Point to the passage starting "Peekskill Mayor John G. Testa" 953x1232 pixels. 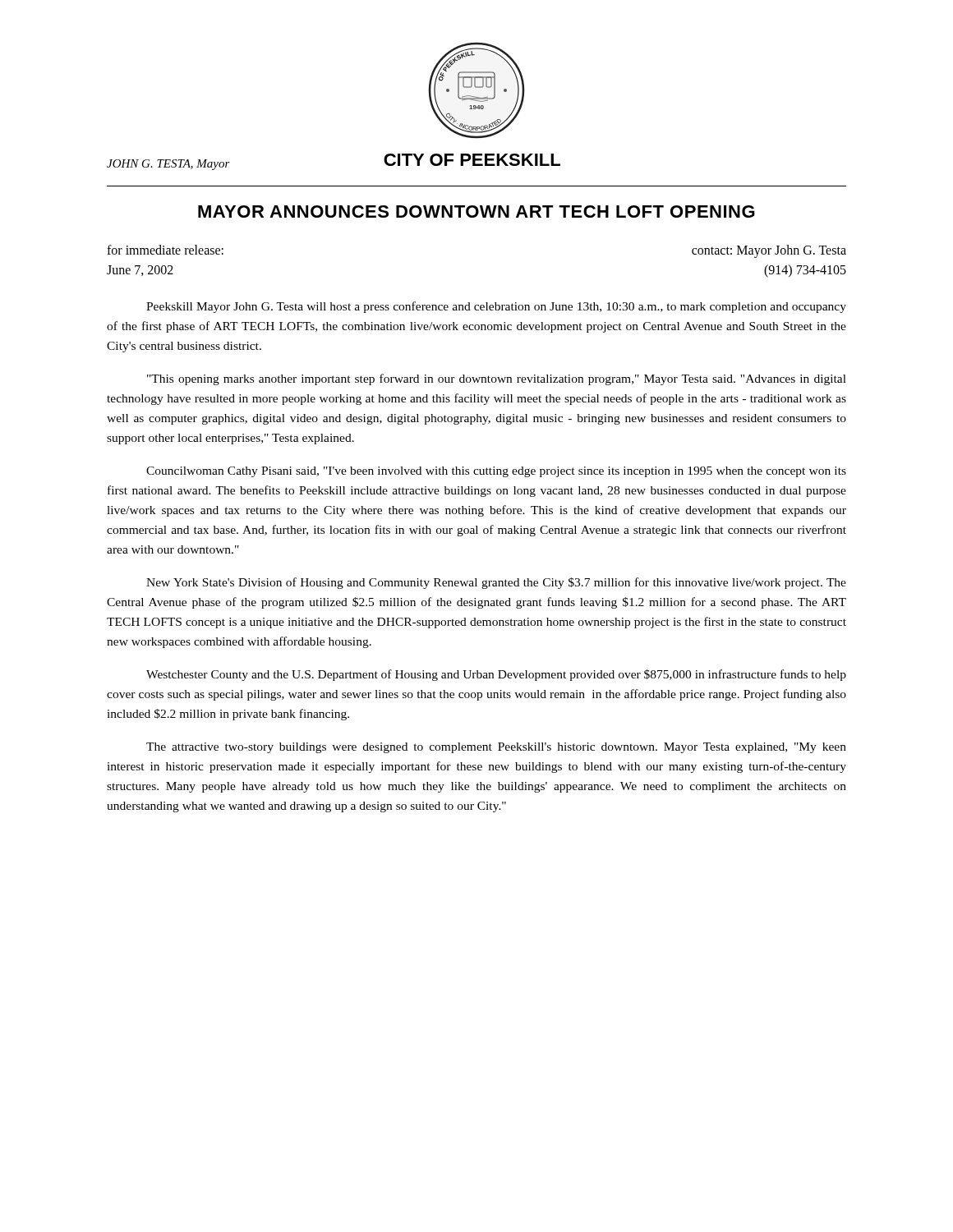pos(476,326)
